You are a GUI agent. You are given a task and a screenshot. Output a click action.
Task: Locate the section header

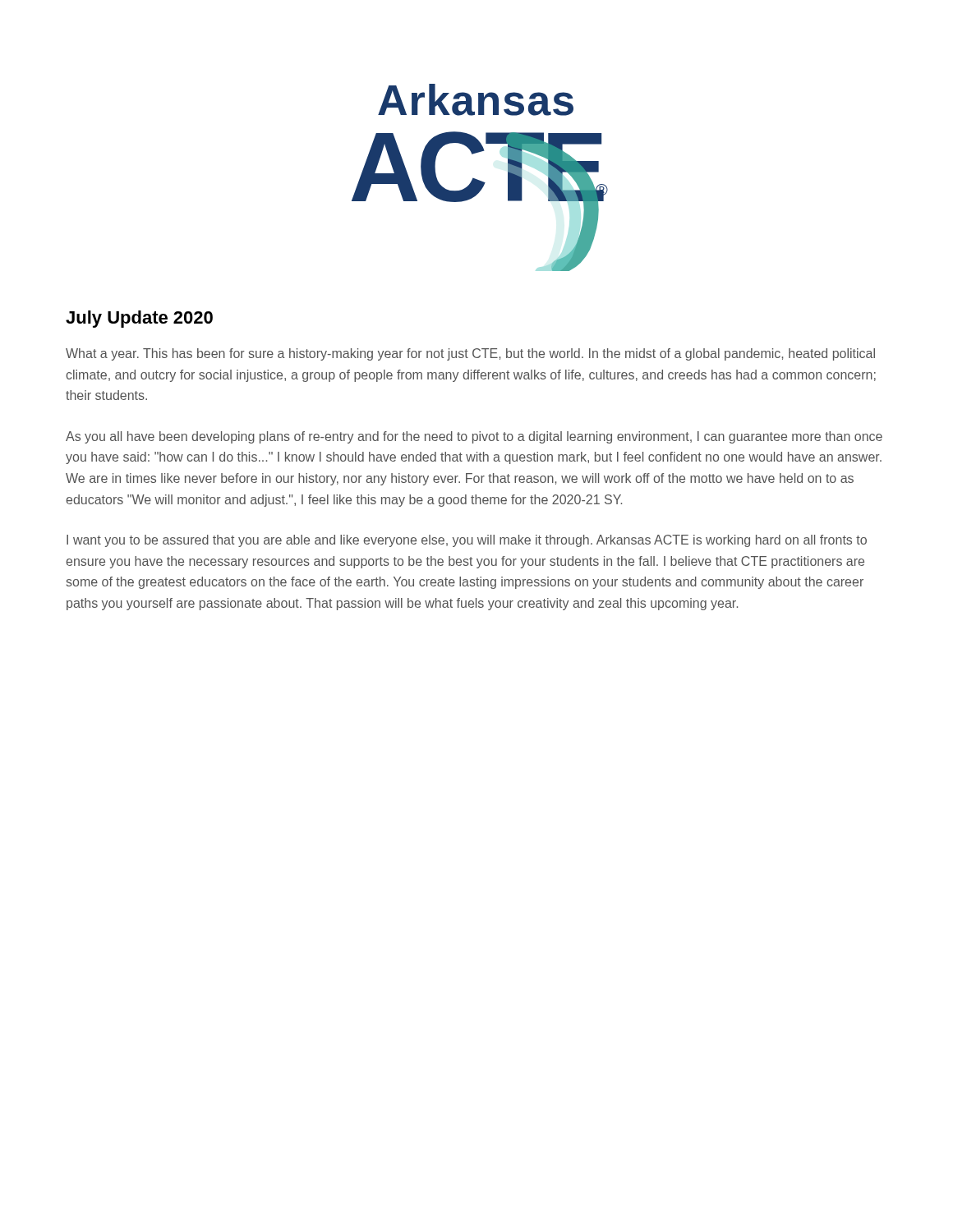pos(140,317)
